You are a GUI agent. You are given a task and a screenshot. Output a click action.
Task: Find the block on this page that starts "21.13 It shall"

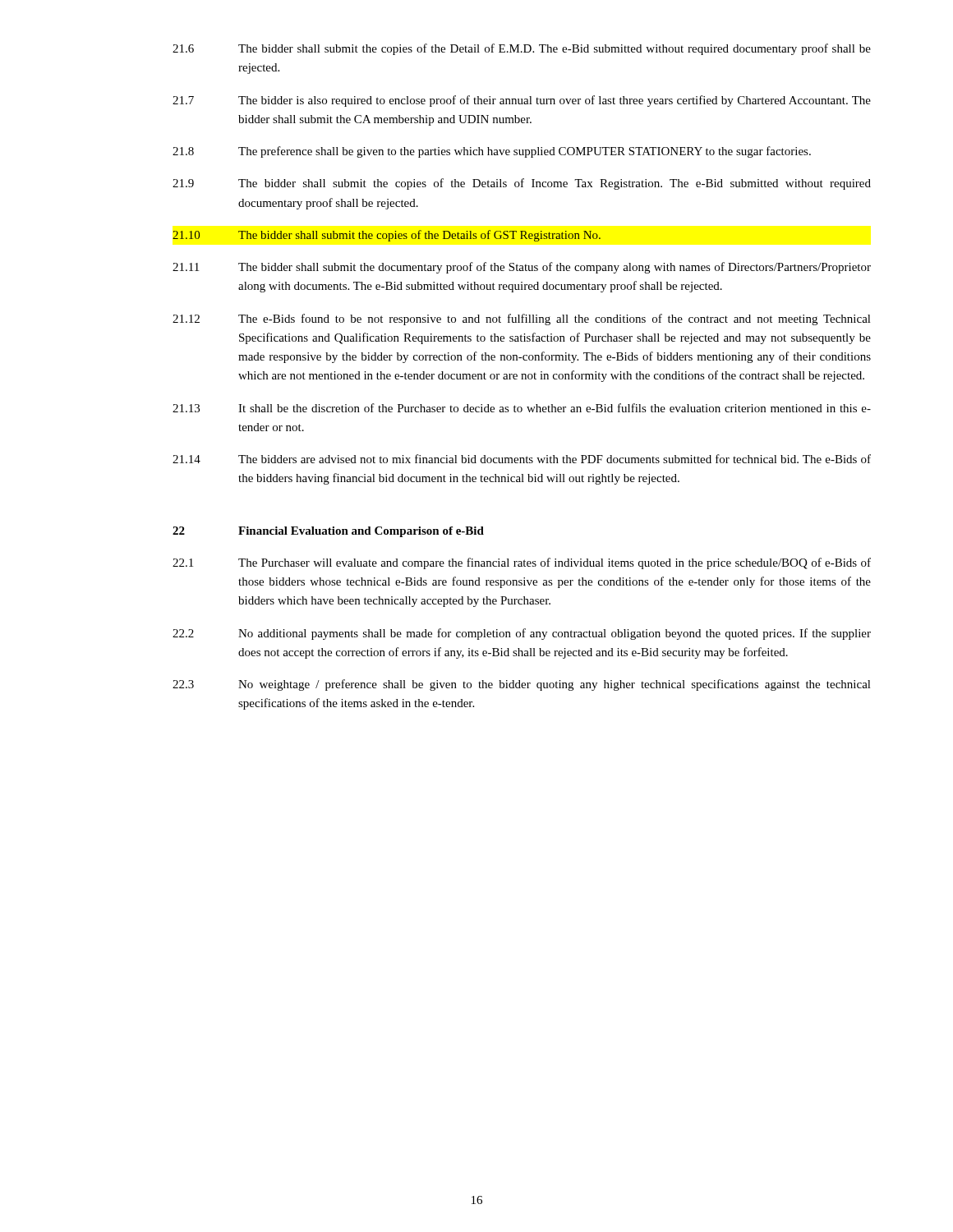point(522,418)
